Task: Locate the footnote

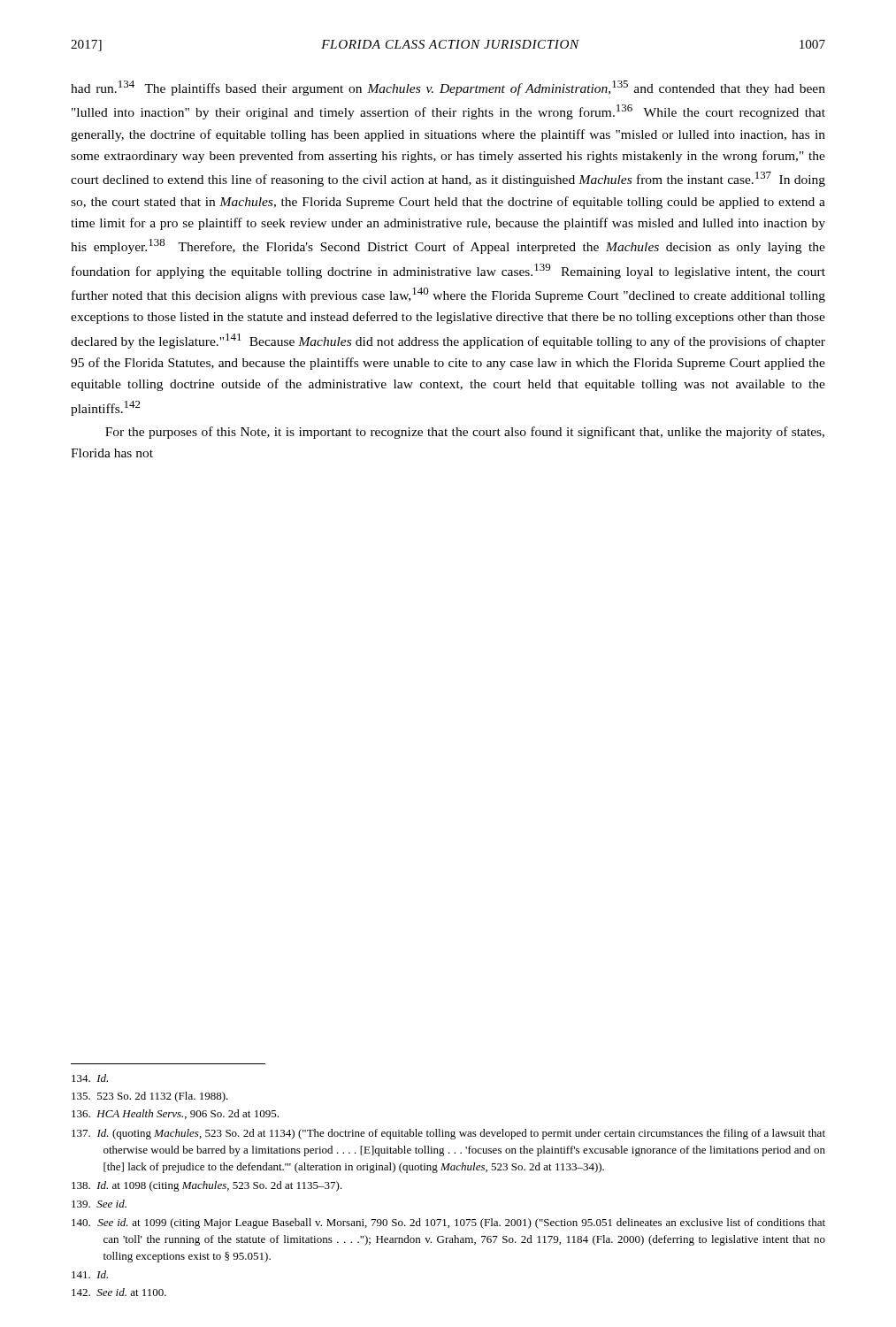Action: (x=448, y=1182)
